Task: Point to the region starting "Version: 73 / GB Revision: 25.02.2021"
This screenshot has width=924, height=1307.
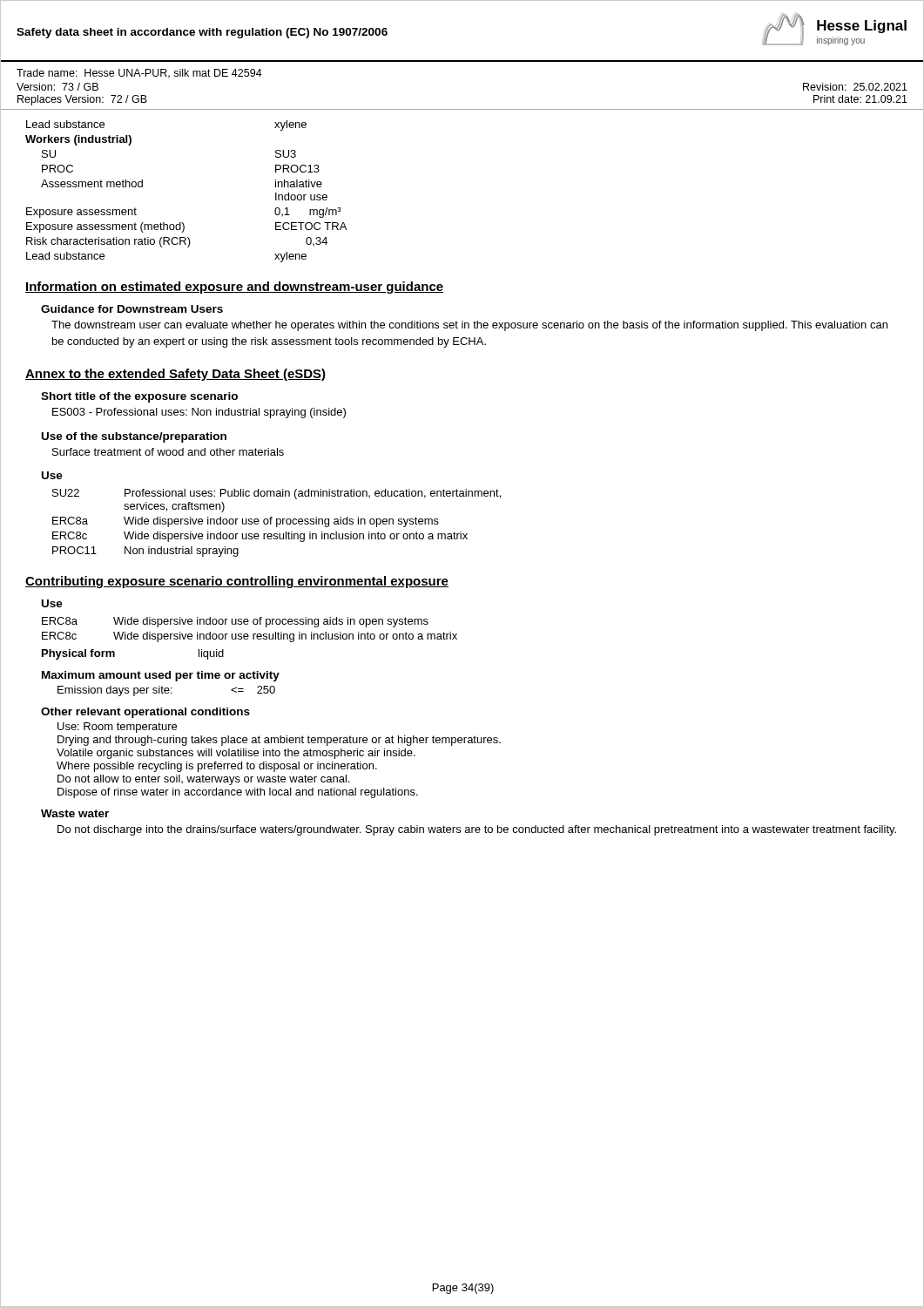Action: click(x=54, y=86)
